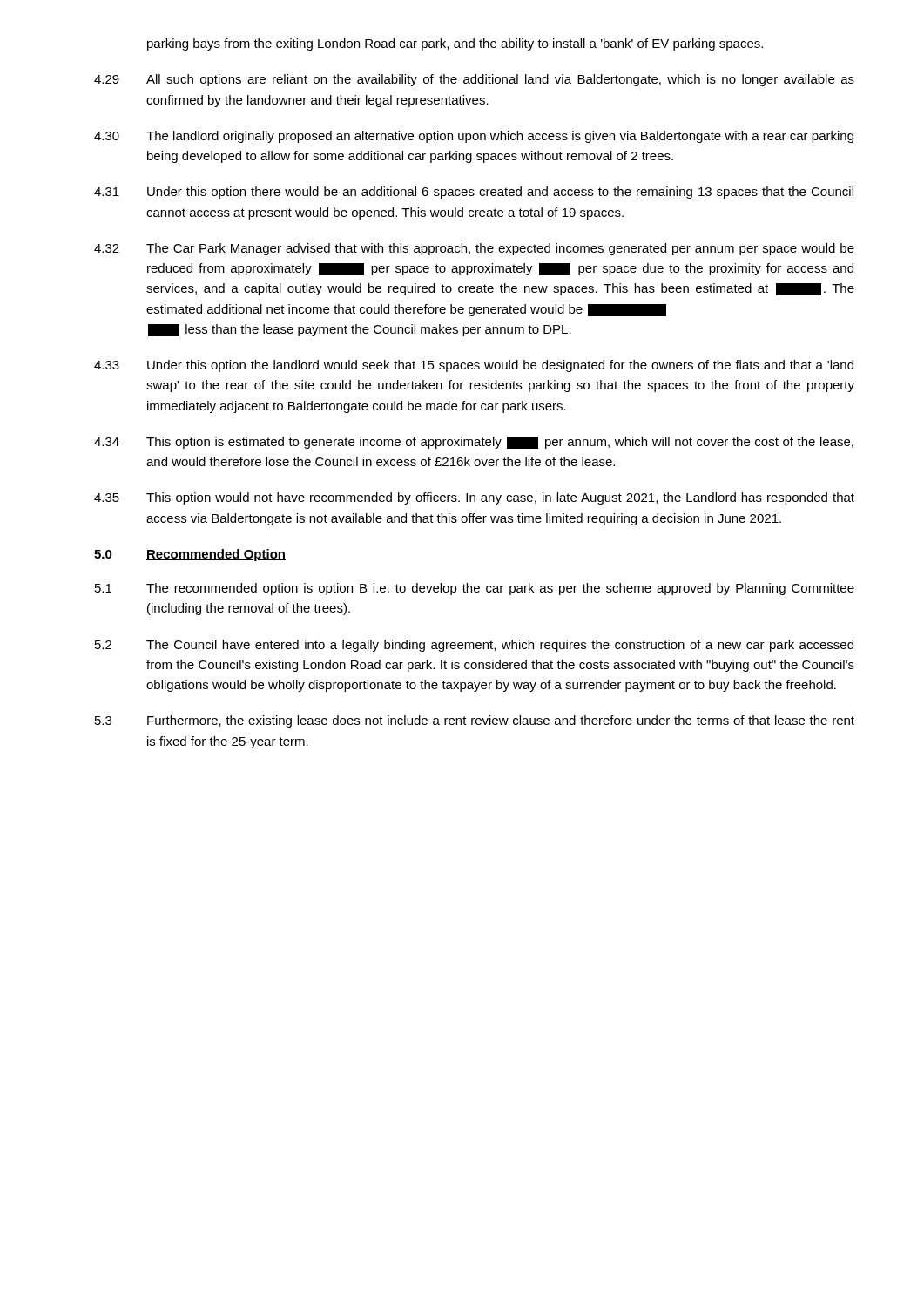Viewport: 924px width, 1307px height.
Task: Point to the element starting "35 This option"
Action: (474, 508)
